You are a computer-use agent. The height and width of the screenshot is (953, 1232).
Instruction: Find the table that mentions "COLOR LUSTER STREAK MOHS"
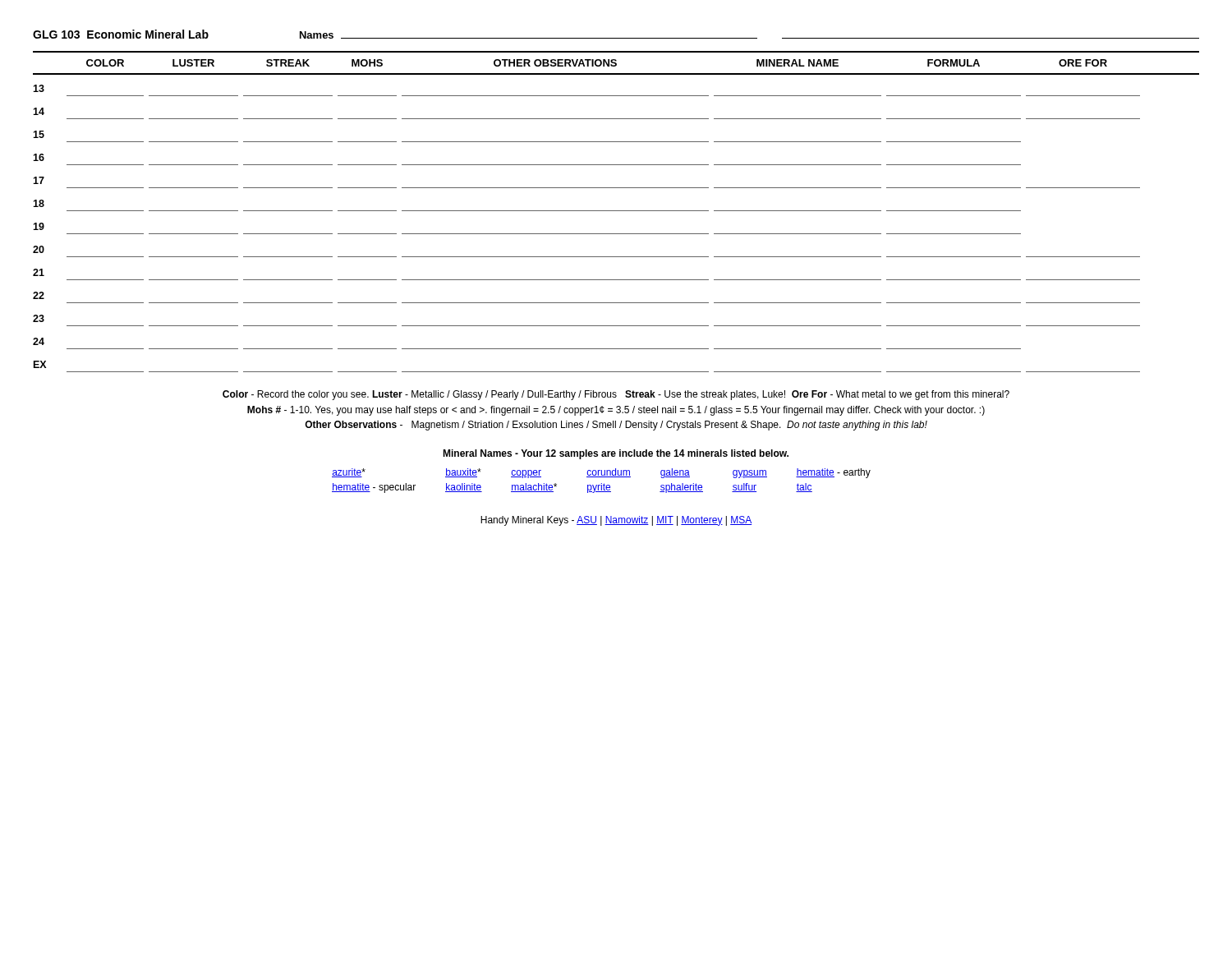pyautogui.click(x=616, y=212)
